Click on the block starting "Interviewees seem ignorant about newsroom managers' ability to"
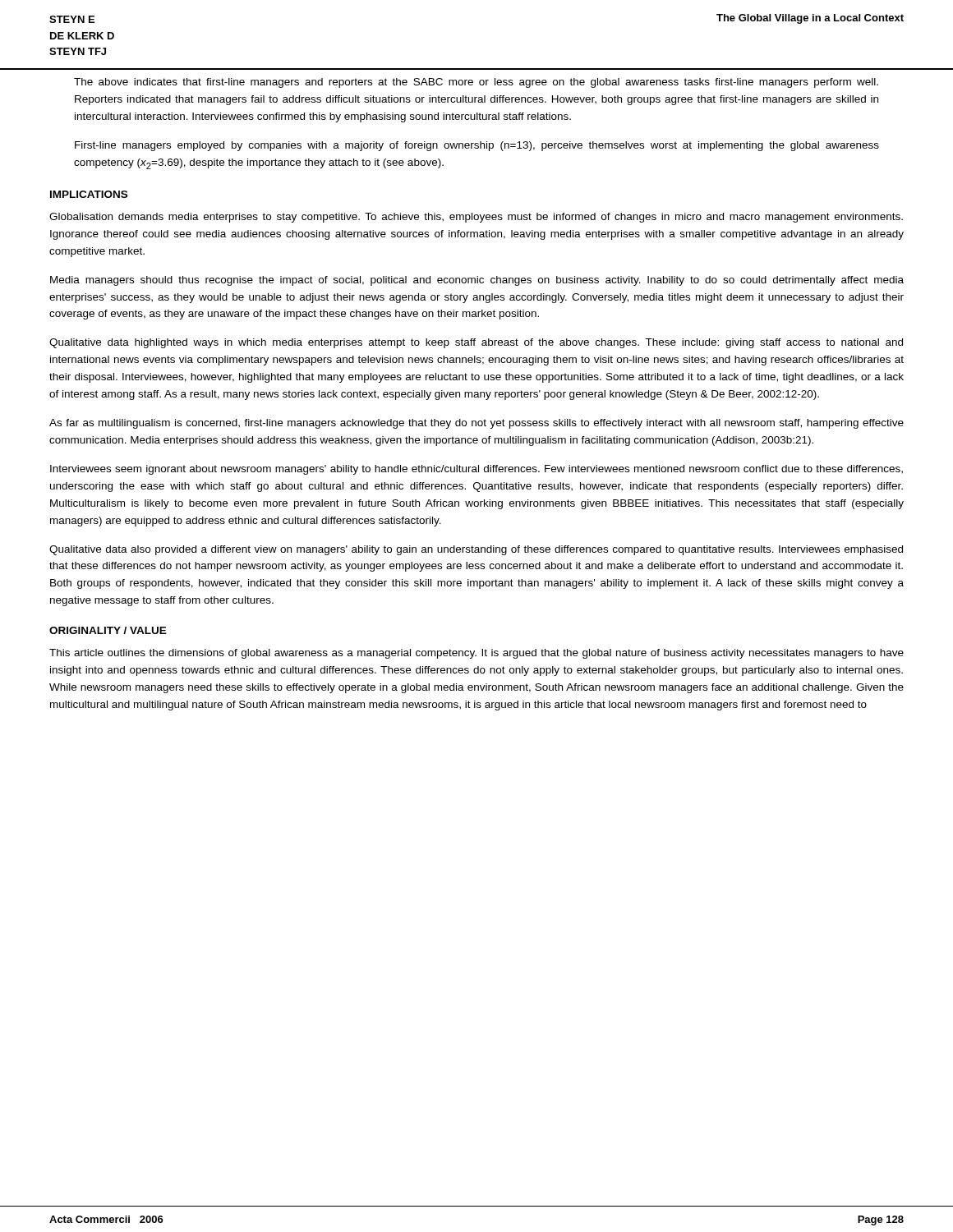Image resolution: width=953 pixels, height=1232 pixels. coord(476,494)
